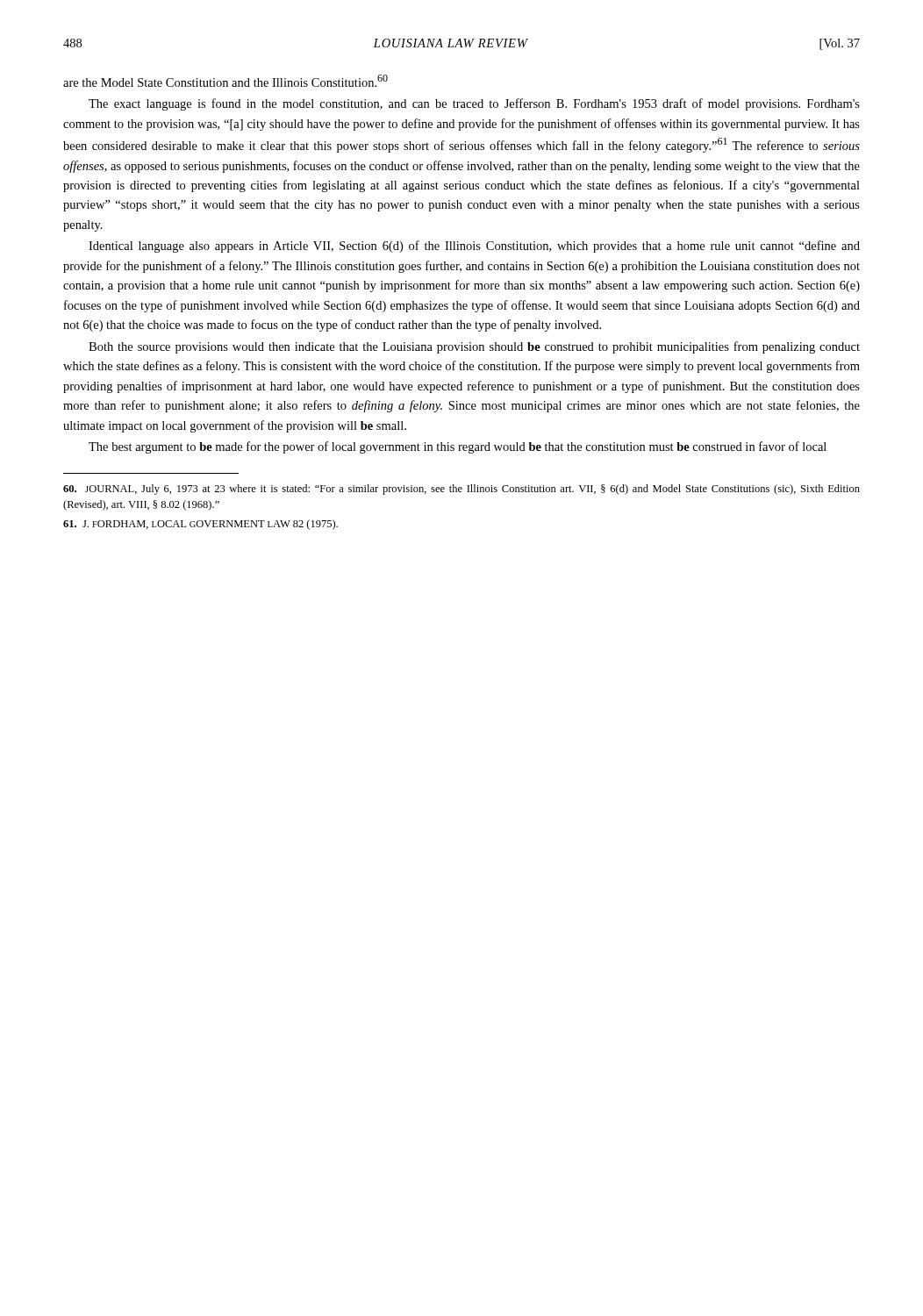Locate the block of text that opens with "J. FORDHAM, LOCAL GOVERNMENT LAW 82"
Screen dimensions: 1316x923
200,525
